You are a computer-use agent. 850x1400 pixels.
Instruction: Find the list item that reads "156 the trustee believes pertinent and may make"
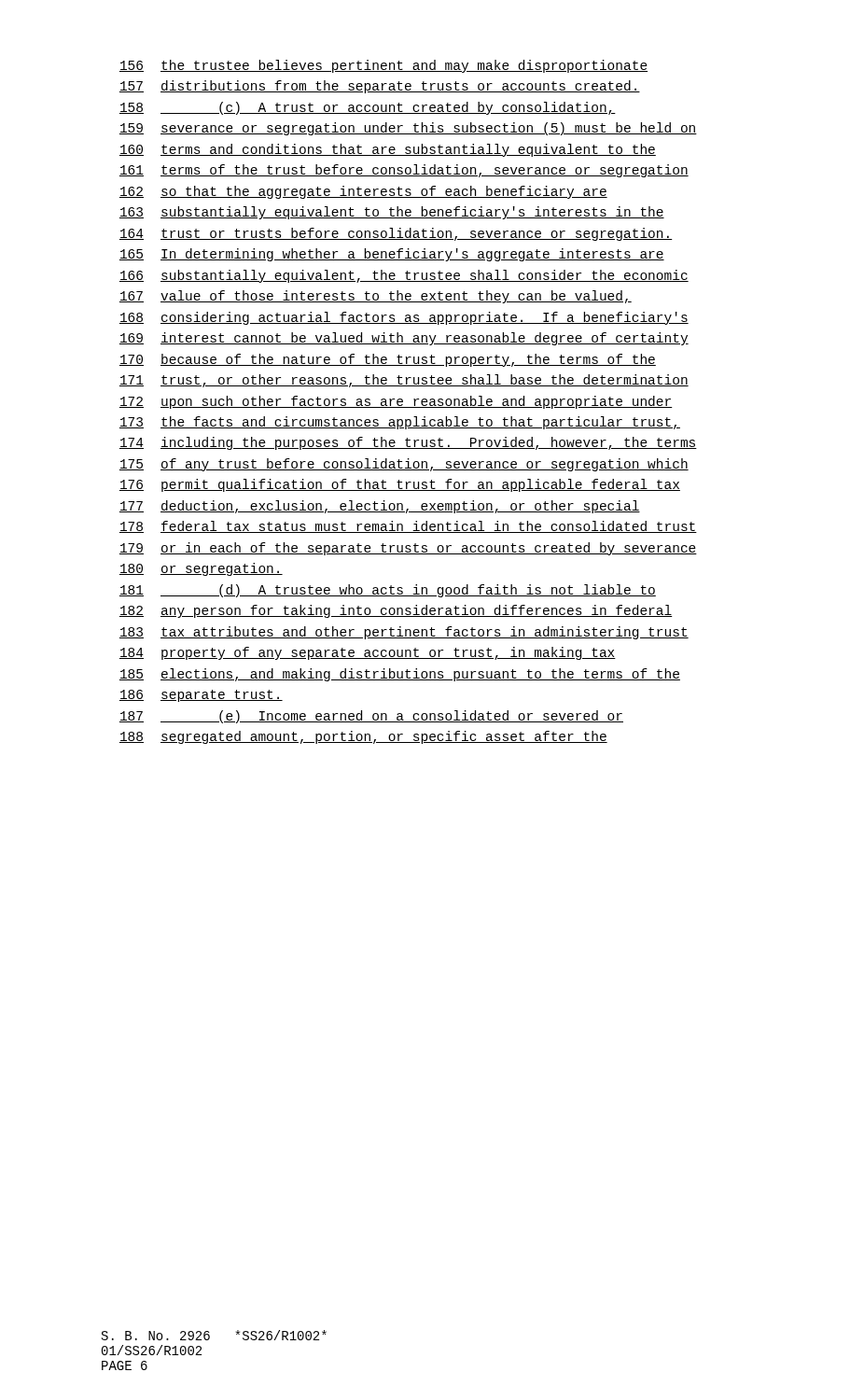pyautogui.click(x=374, y=66)
